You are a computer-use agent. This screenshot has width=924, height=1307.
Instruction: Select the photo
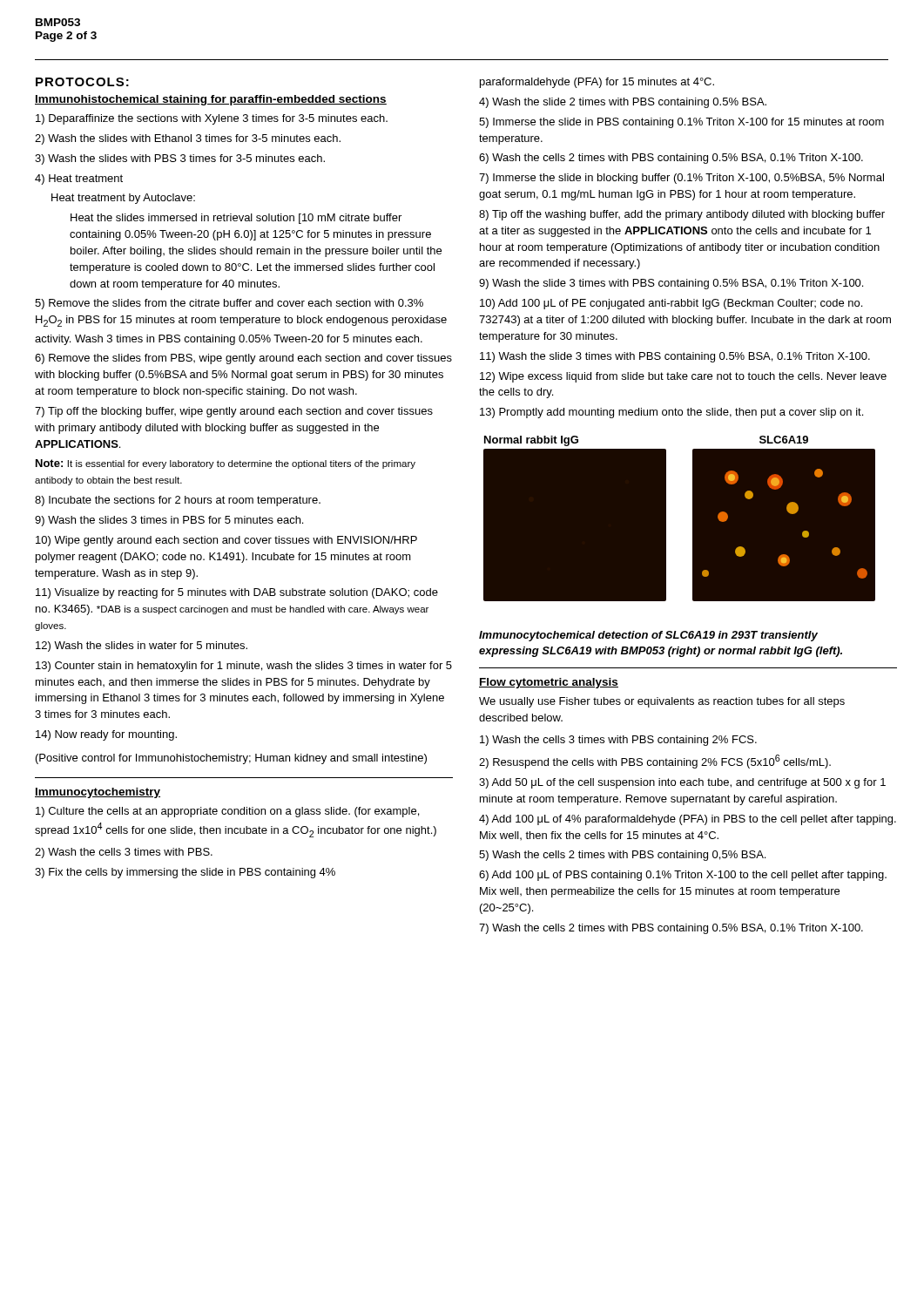[688, 527]
